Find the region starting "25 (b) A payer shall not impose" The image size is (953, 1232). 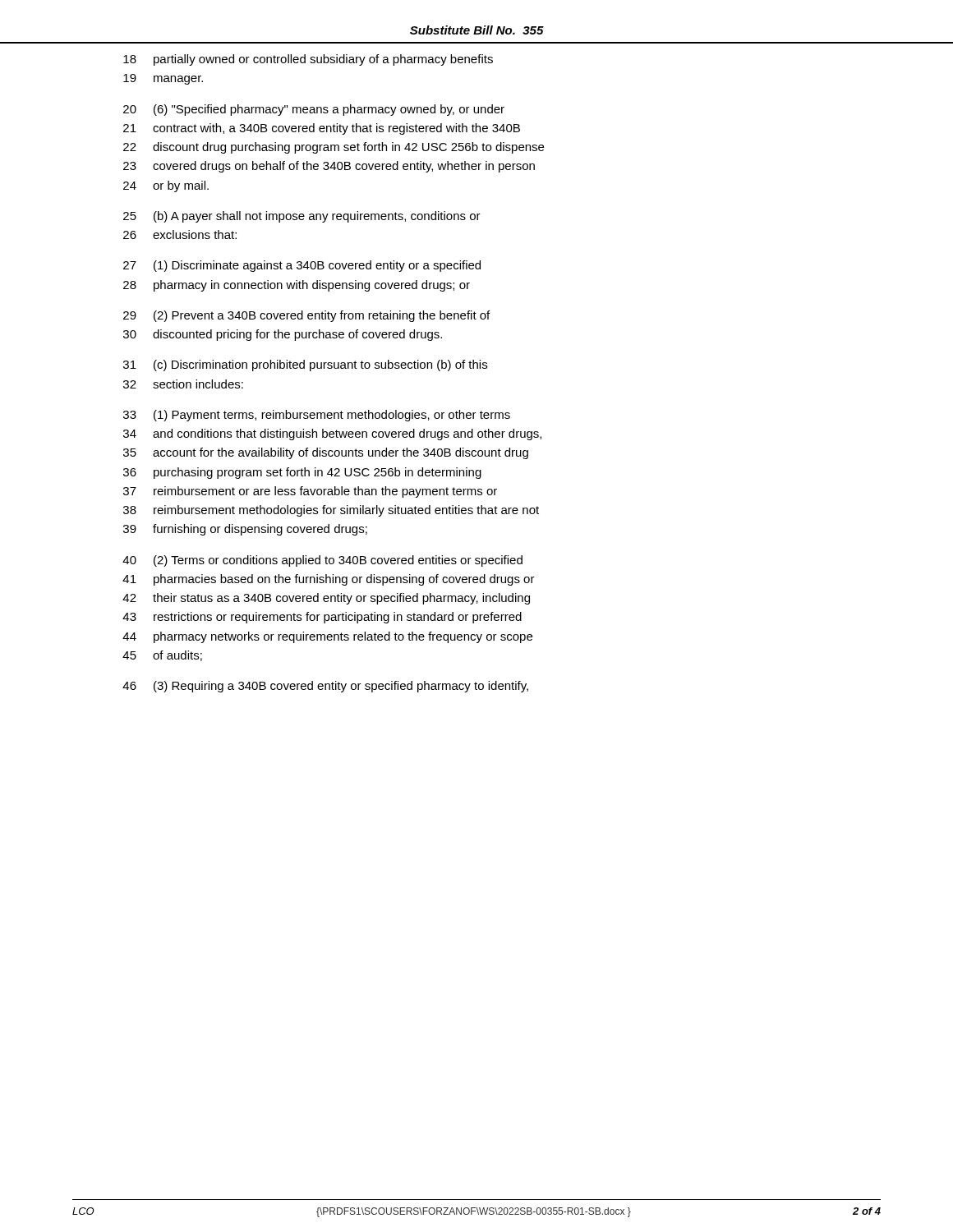pyautogui.click(x=302, y=217)
